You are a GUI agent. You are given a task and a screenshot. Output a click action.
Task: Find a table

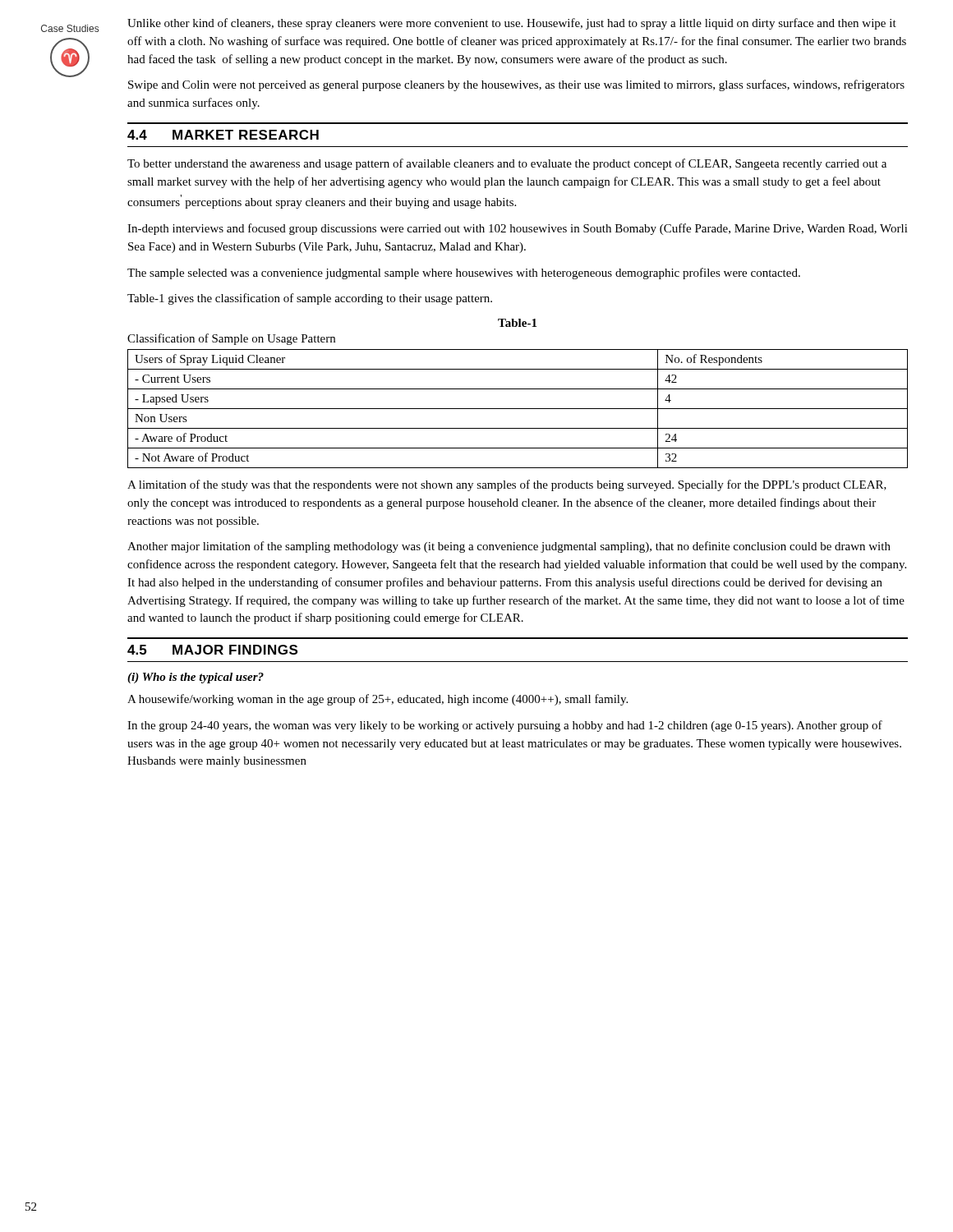tap(518, 409)
